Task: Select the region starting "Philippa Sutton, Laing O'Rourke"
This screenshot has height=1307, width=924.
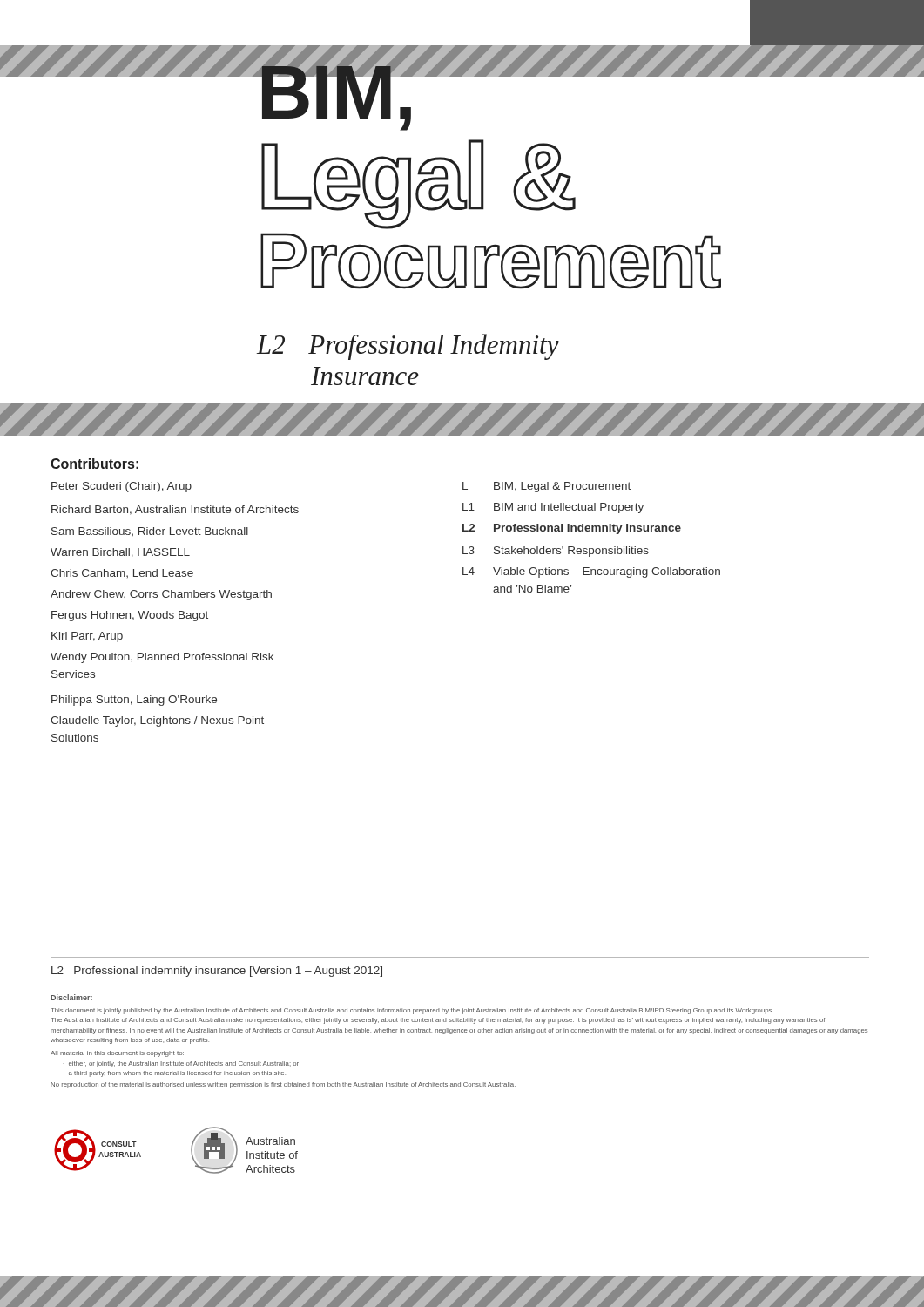Action: 134,699
